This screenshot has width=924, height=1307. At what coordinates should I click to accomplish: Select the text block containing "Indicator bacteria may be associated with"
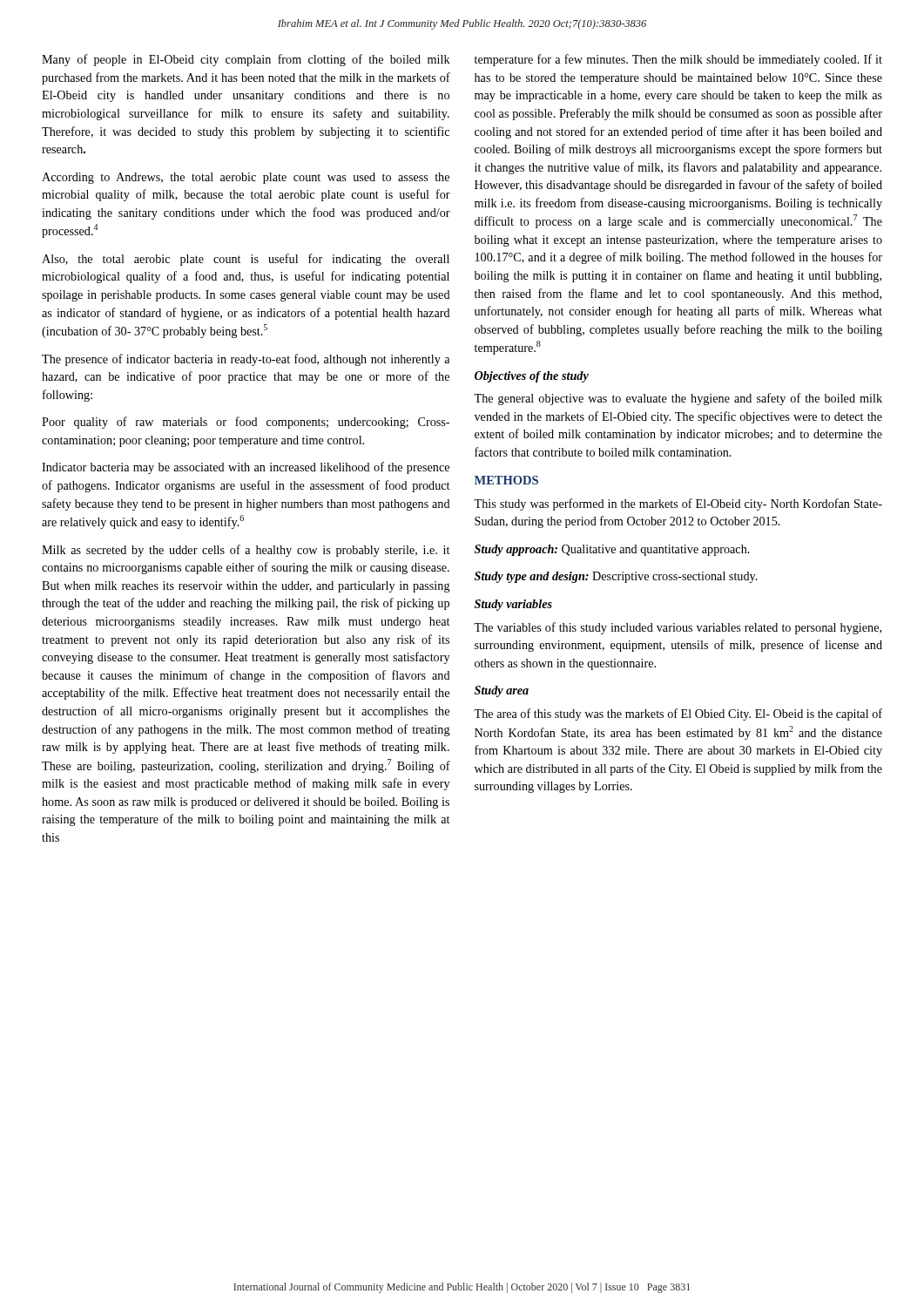246,495
